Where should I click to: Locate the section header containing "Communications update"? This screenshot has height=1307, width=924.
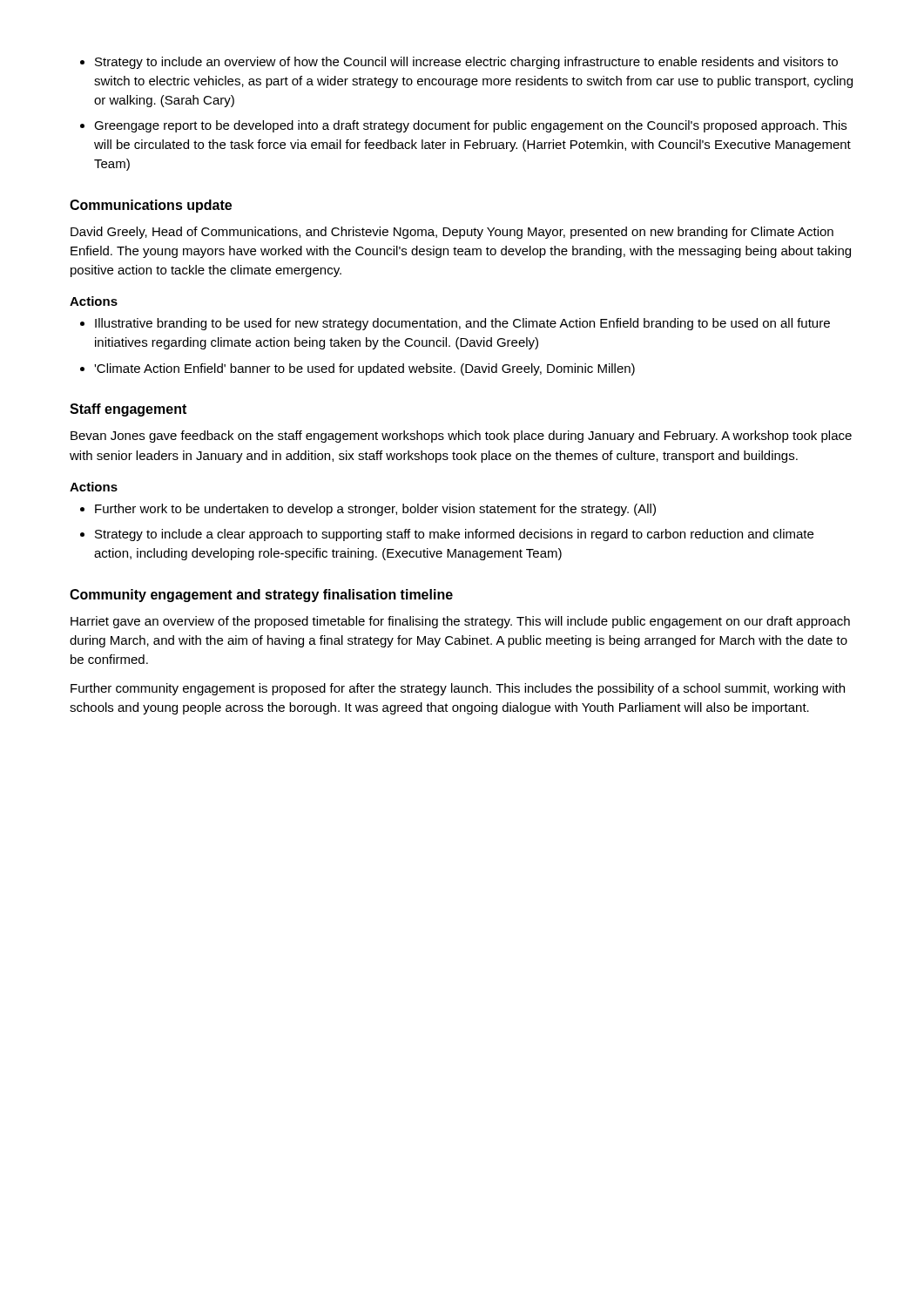click(151, 205)
